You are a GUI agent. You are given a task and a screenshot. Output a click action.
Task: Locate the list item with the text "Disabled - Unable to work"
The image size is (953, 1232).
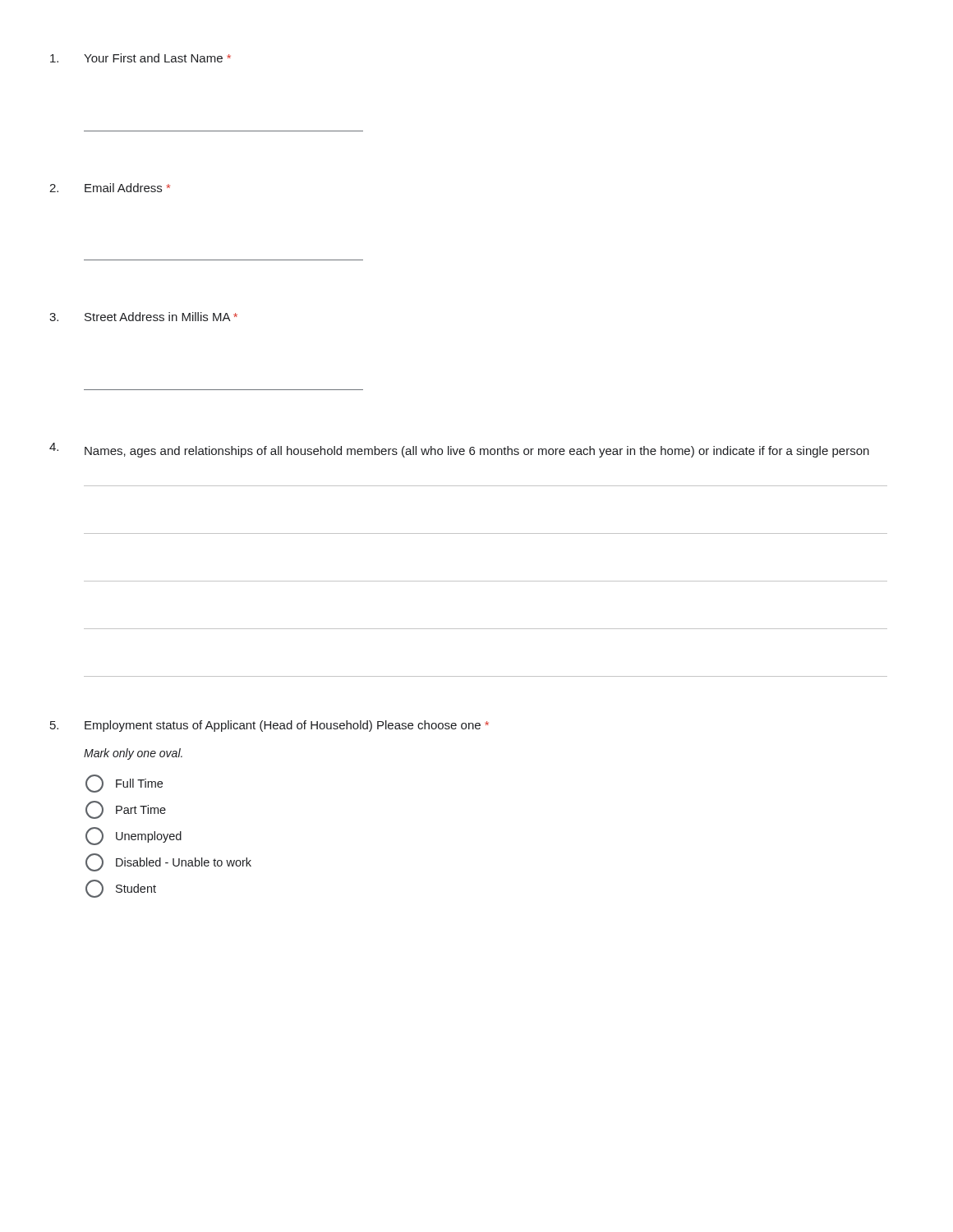168,862
